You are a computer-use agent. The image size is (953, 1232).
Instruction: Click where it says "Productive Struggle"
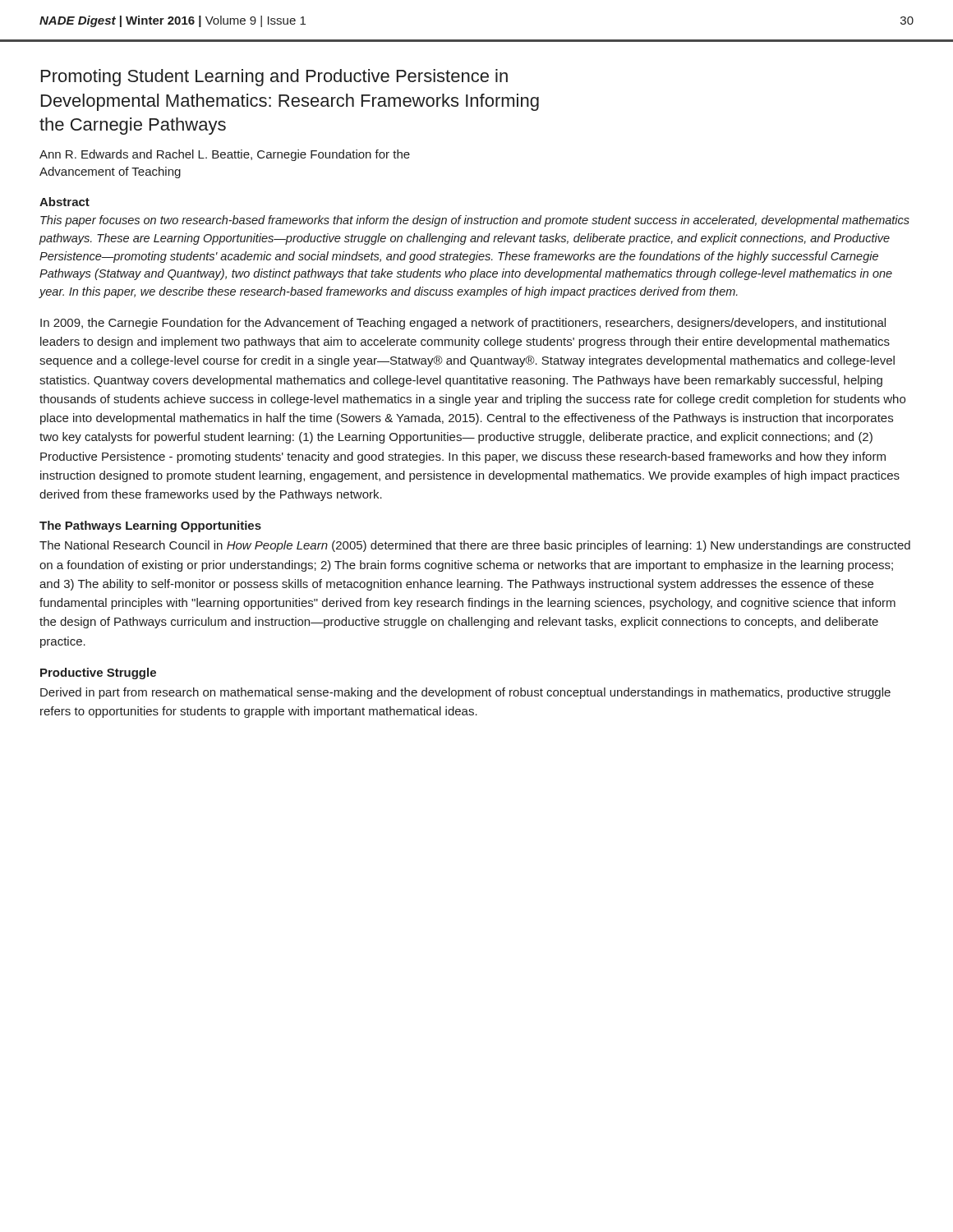(98, 672)
